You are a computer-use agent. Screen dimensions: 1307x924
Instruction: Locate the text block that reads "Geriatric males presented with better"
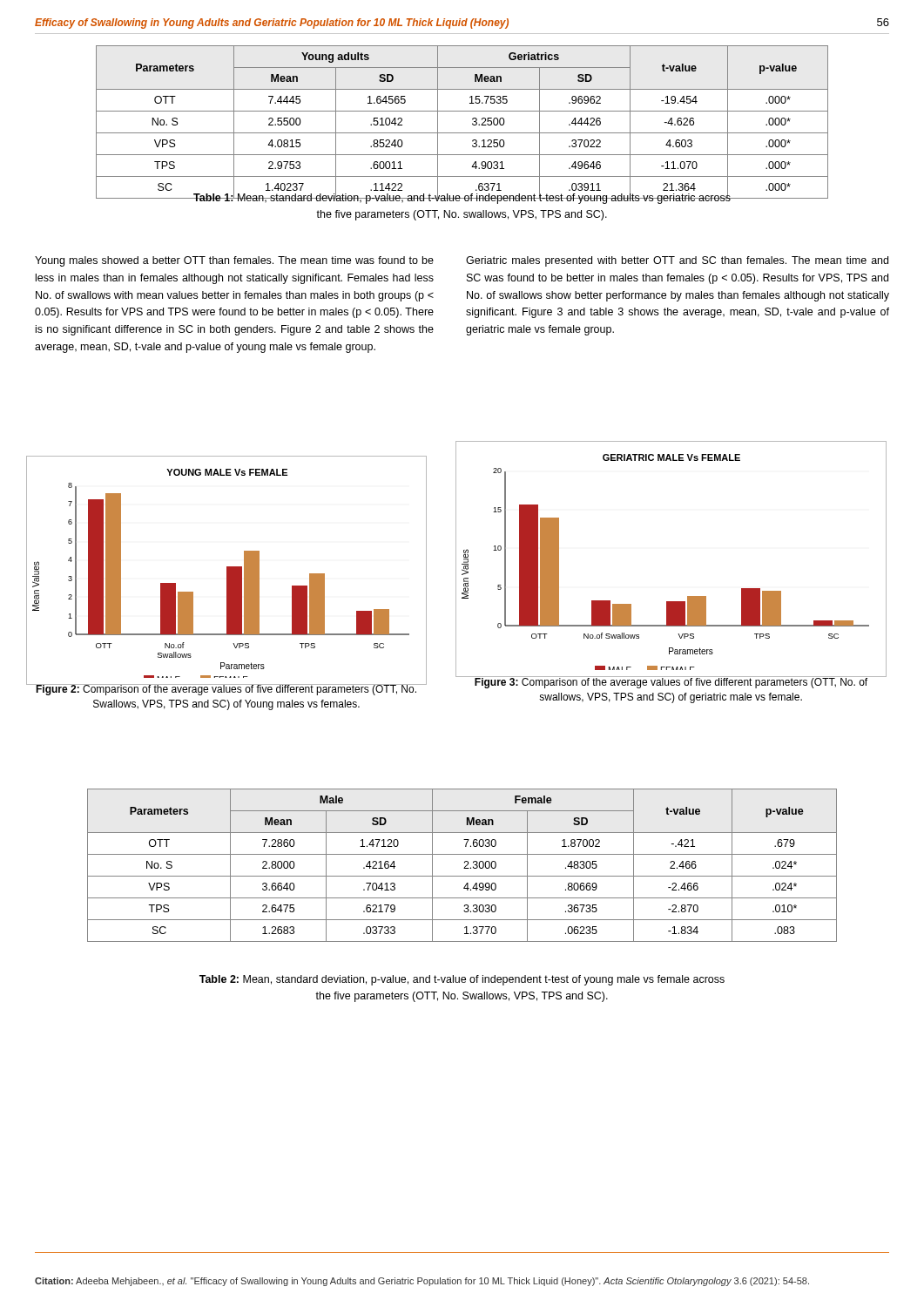coord(678,295)
